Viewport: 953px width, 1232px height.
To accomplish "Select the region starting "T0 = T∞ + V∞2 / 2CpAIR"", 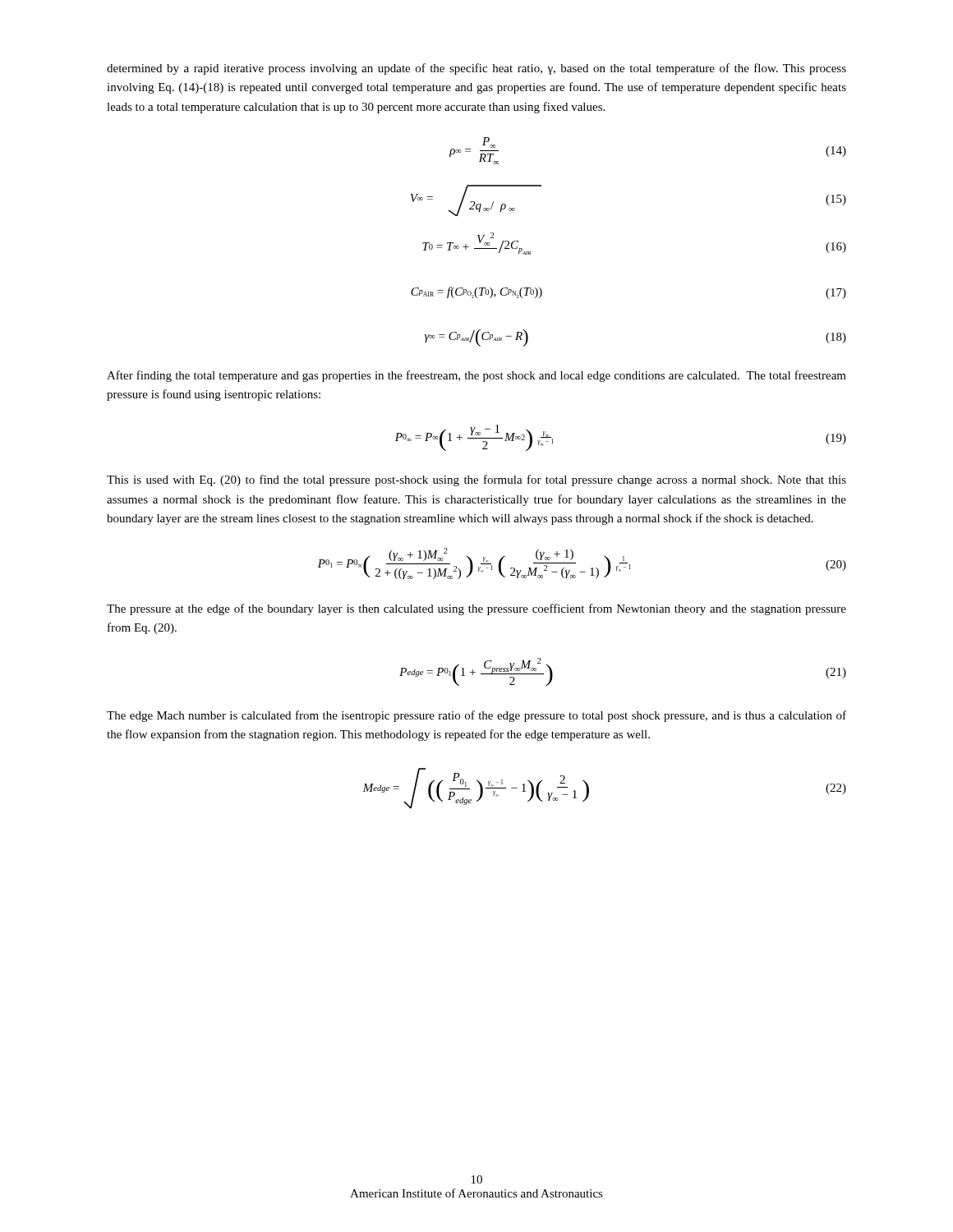I will [485, 243].
